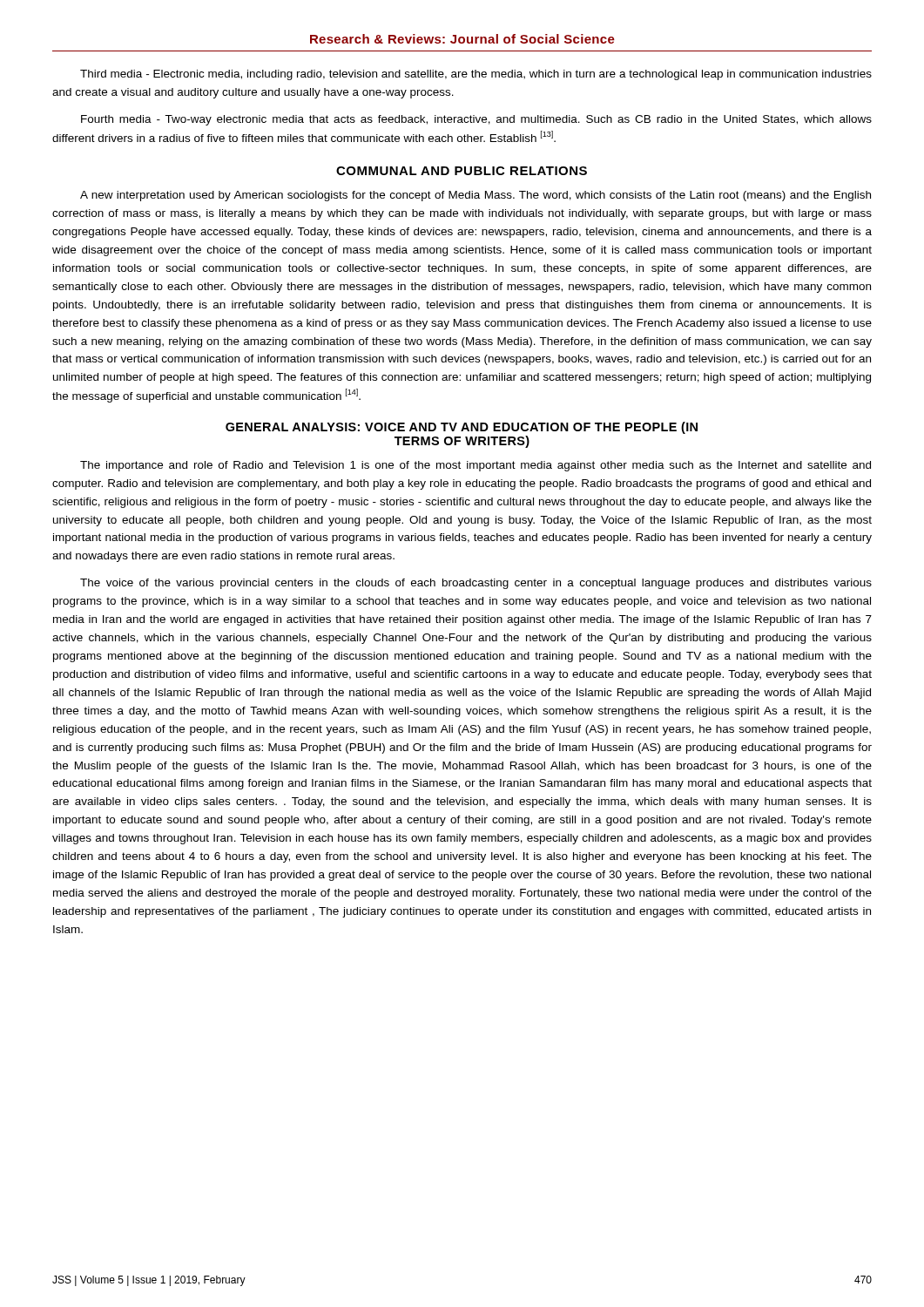Locate the text "COMMUNAL AND PUBLIC RELATIONS"
The height and width of the screenshot is (1307, 924).
tap(462, 170)
